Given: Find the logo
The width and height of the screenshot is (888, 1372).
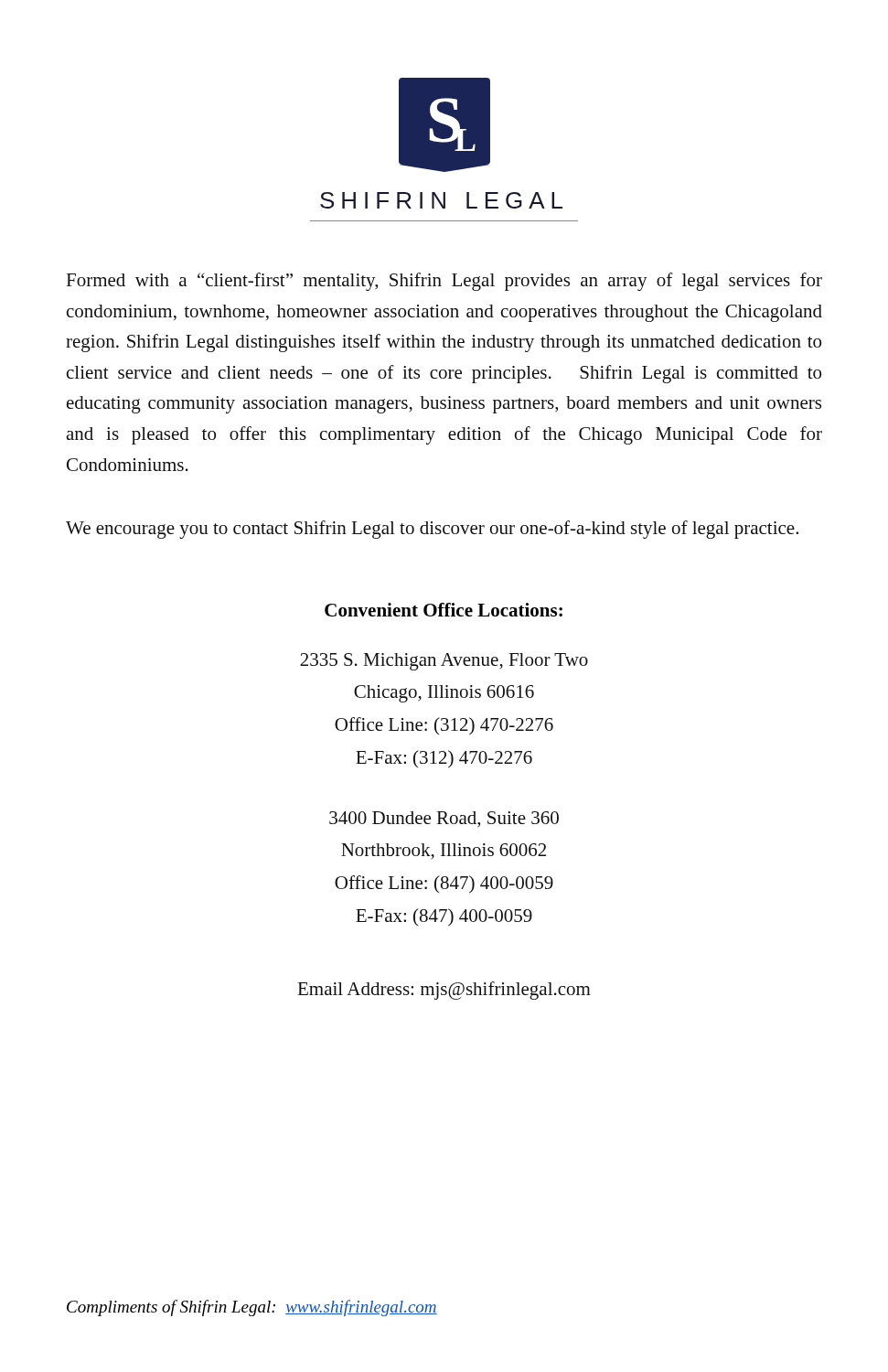Looking at the screenshot, I should pyautogui.click(x=444, y=89).
